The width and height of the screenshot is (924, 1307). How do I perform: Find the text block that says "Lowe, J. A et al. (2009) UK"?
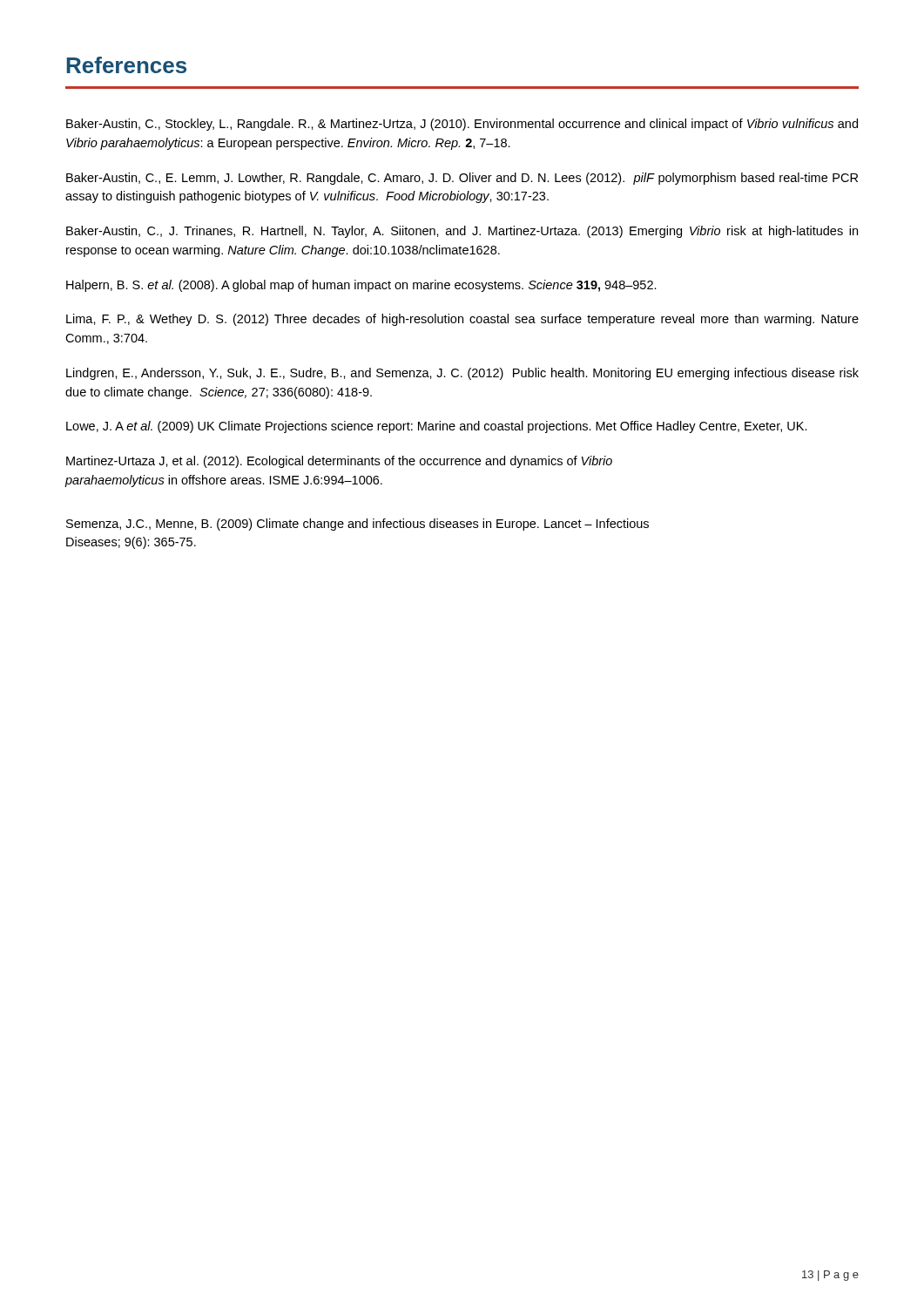coord(436,426)
